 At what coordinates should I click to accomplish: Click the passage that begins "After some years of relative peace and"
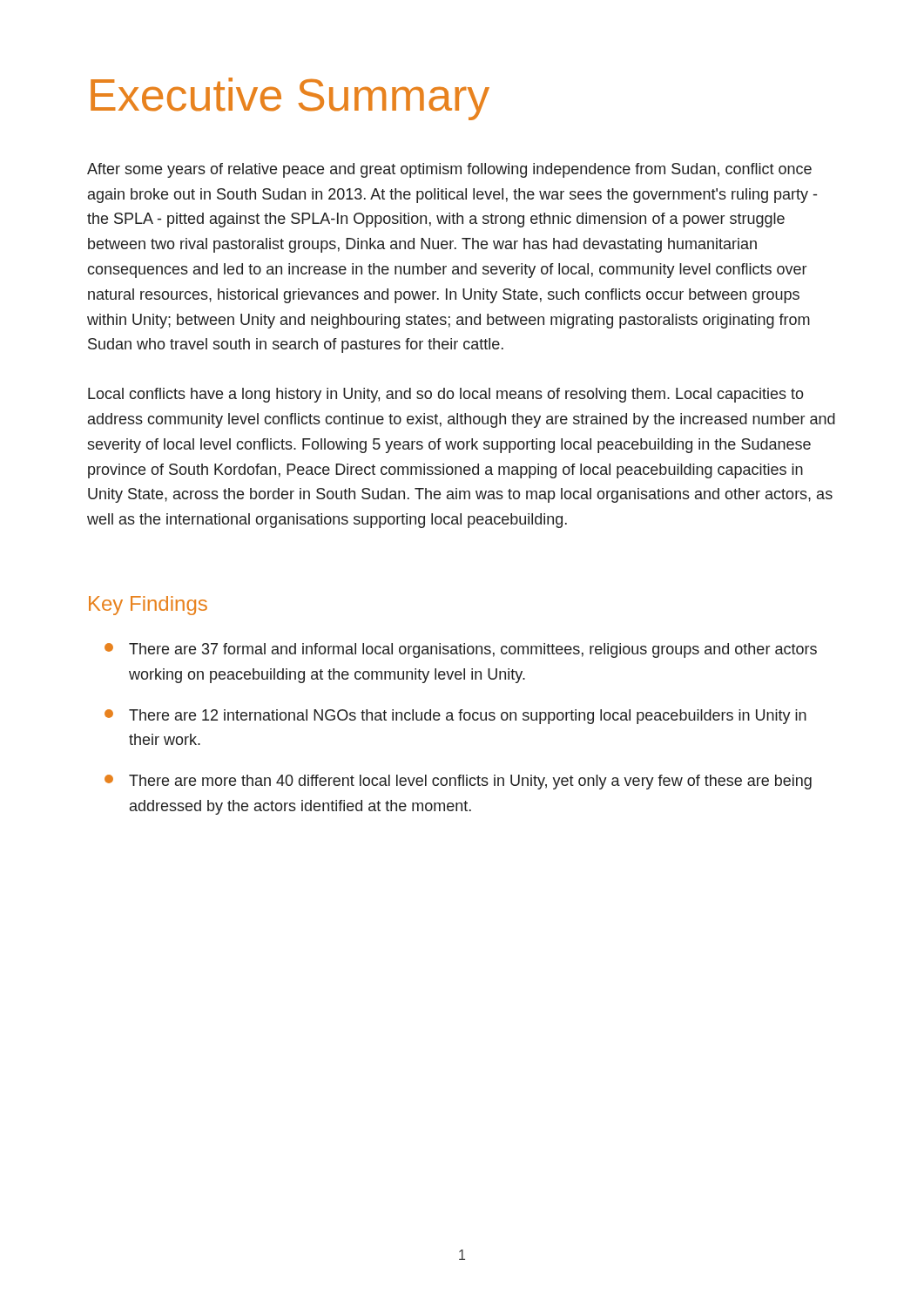tap(462, 257)
